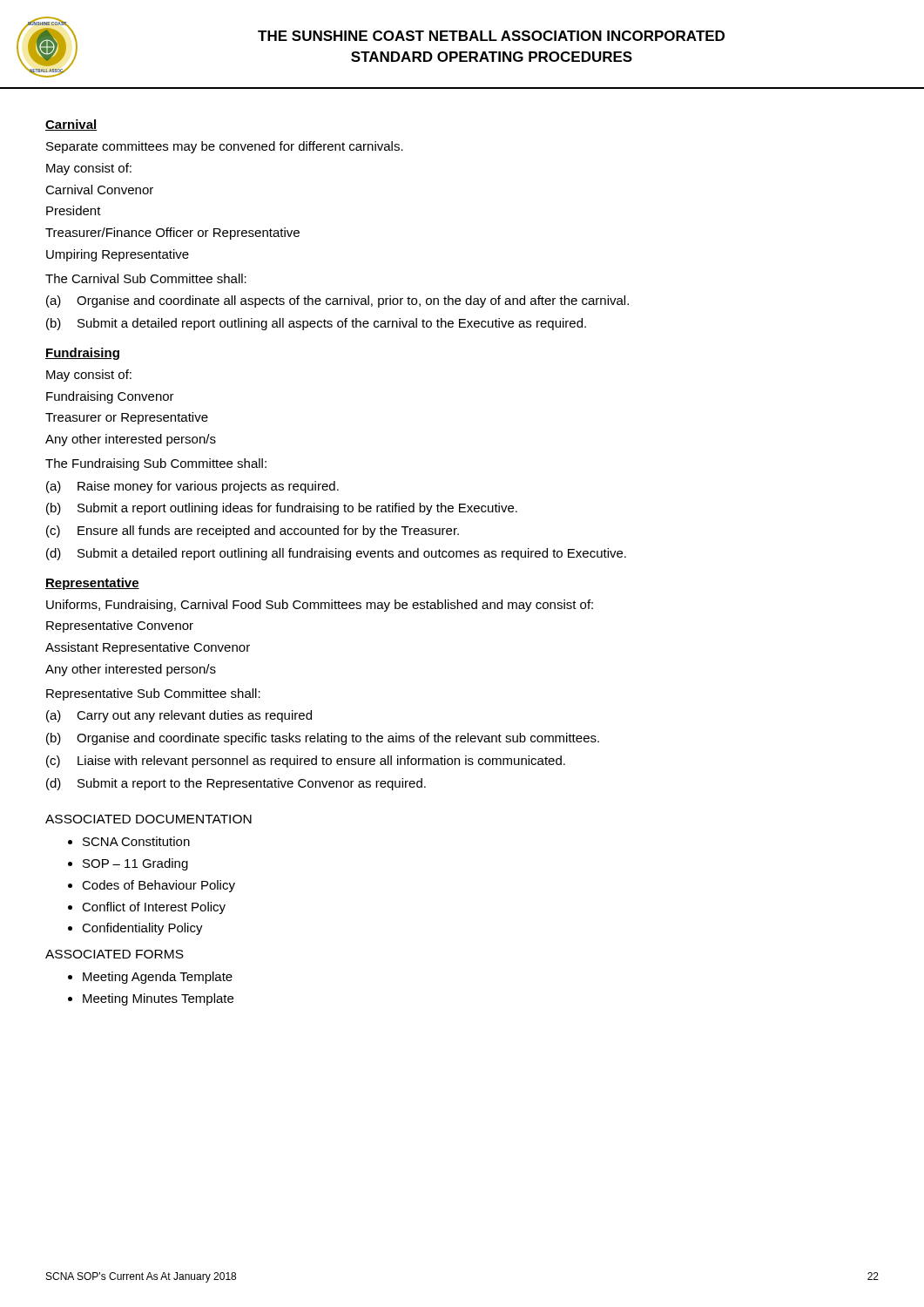Navigate to the element starting "The Fundraising Sub Committee shall:"
Image resolution: width=924 pixels, height=1307 pixels.
tap(156, 463)
